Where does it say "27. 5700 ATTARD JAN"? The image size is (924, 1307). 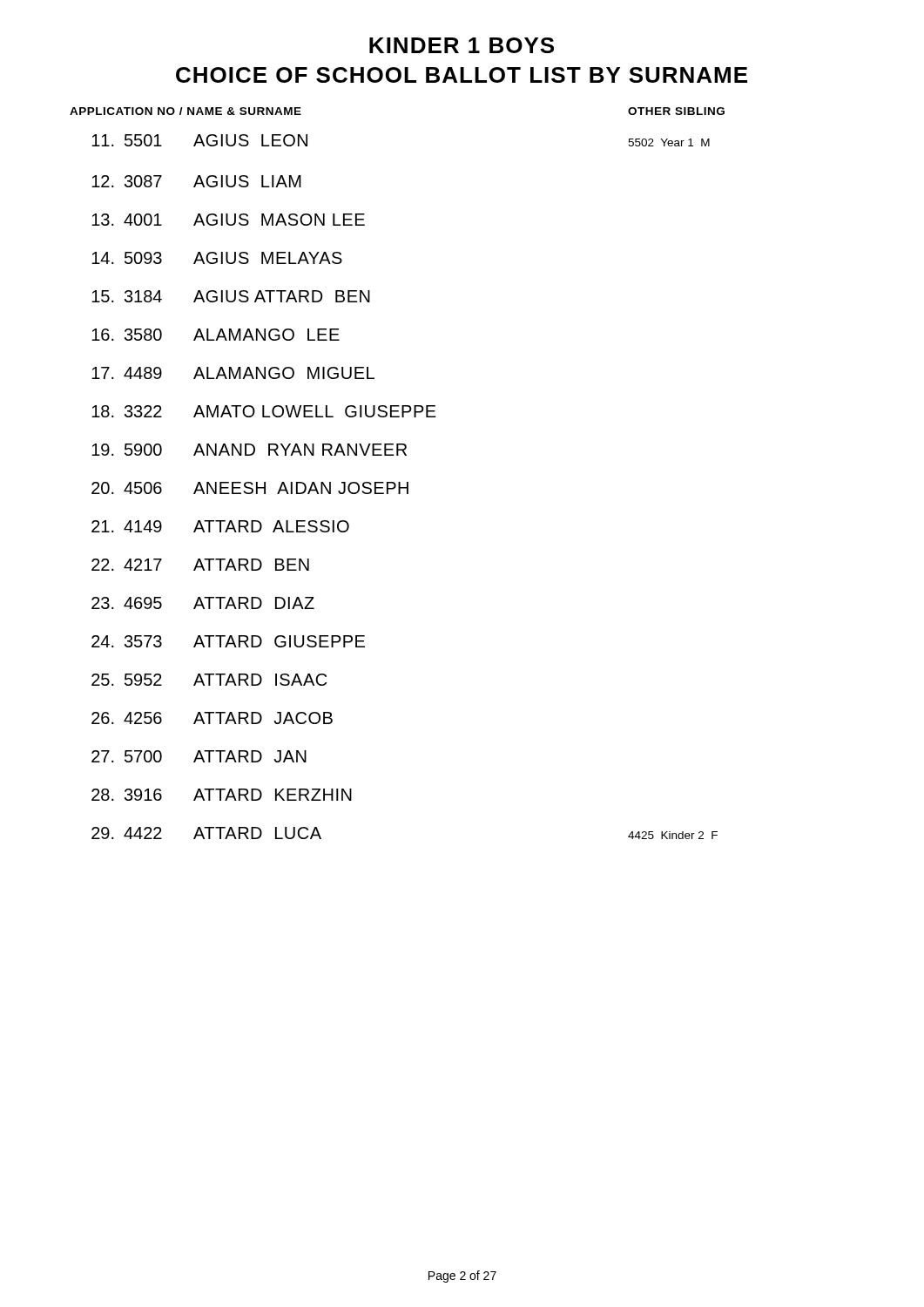tap(199, 756)
